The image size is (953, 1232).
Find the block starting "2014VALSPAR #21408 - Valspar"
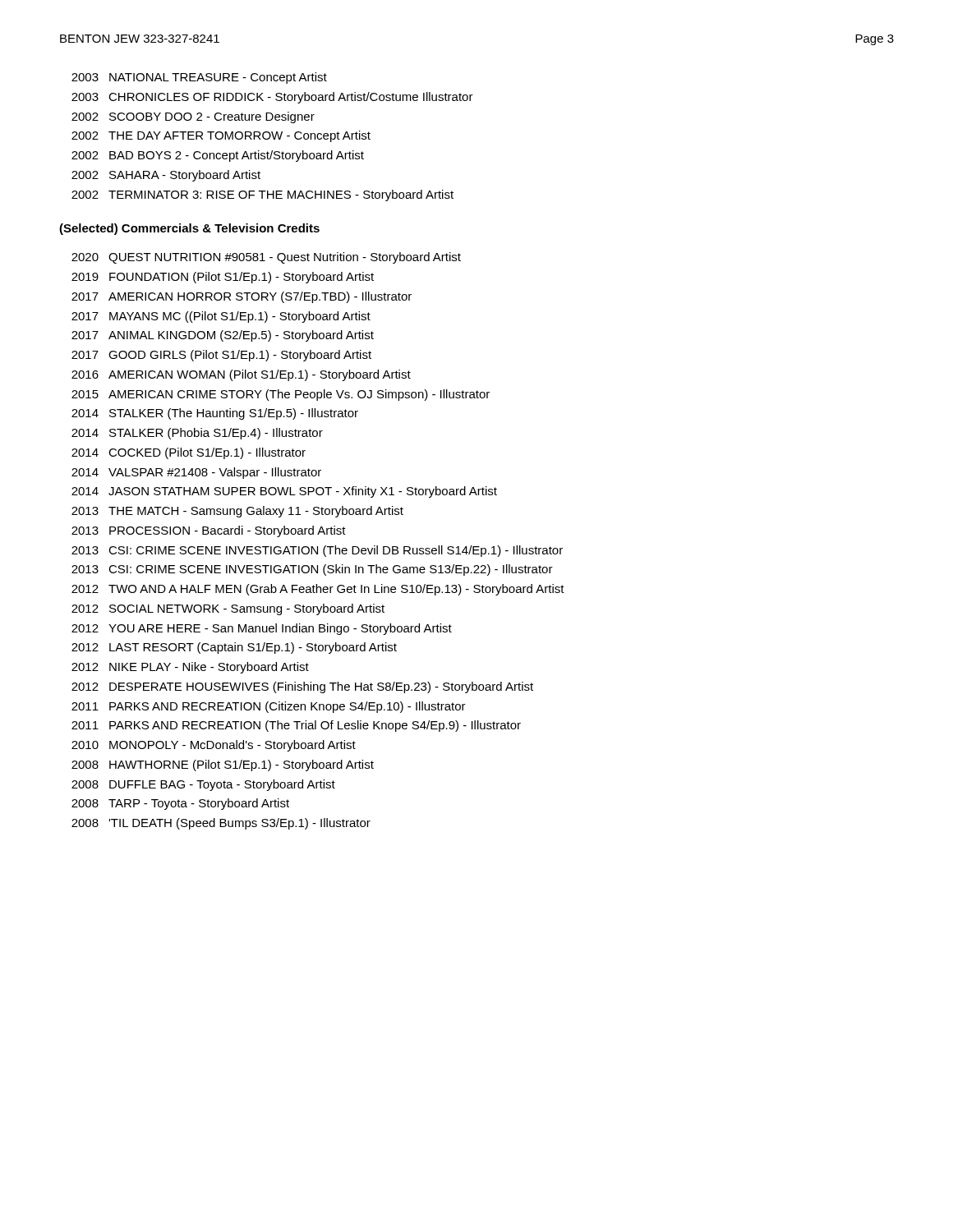click(x=190, y=472)
